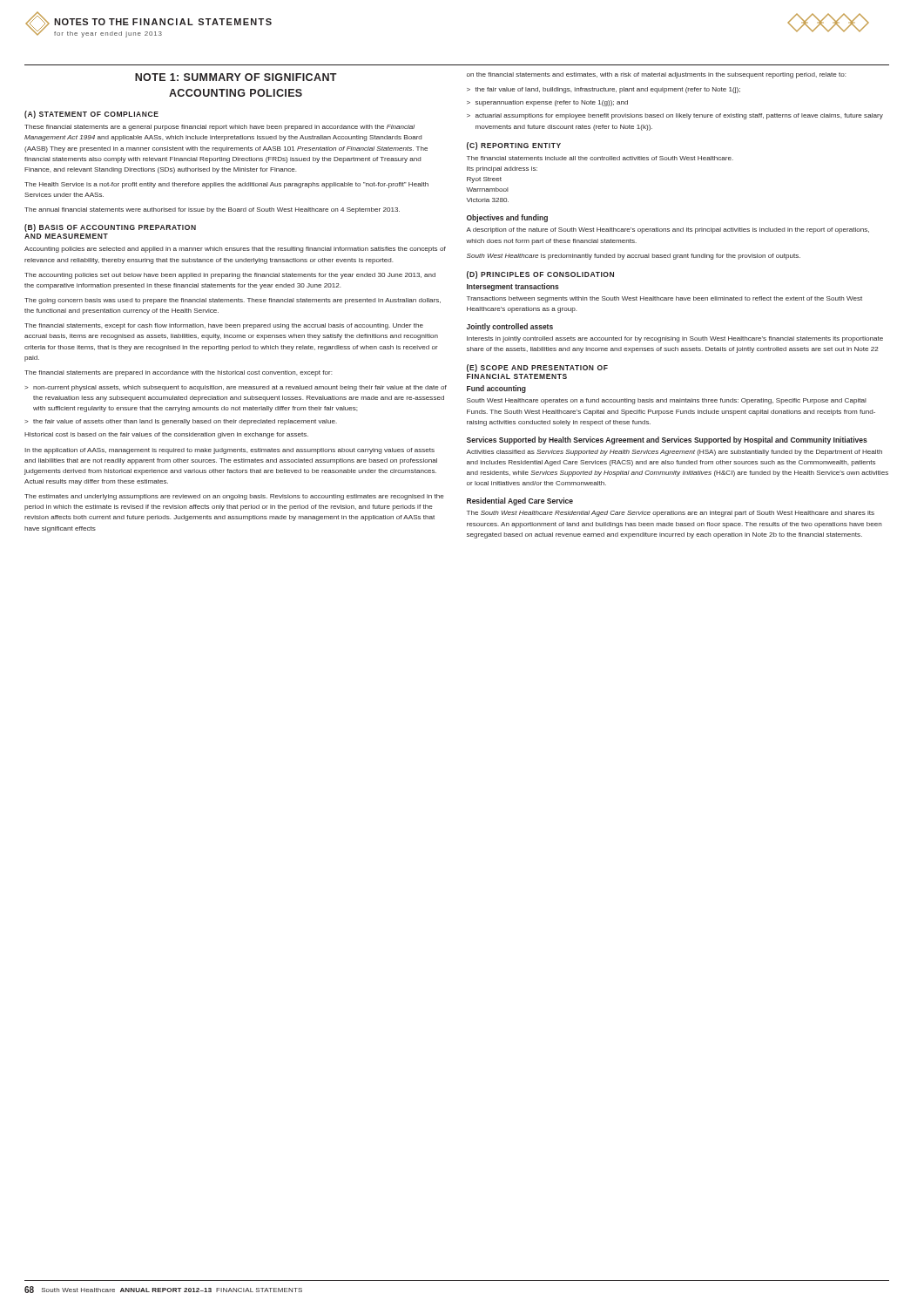Point to the text block starting "Transactions between segments within the South"
924x1307 pixels.
point(664,304)
